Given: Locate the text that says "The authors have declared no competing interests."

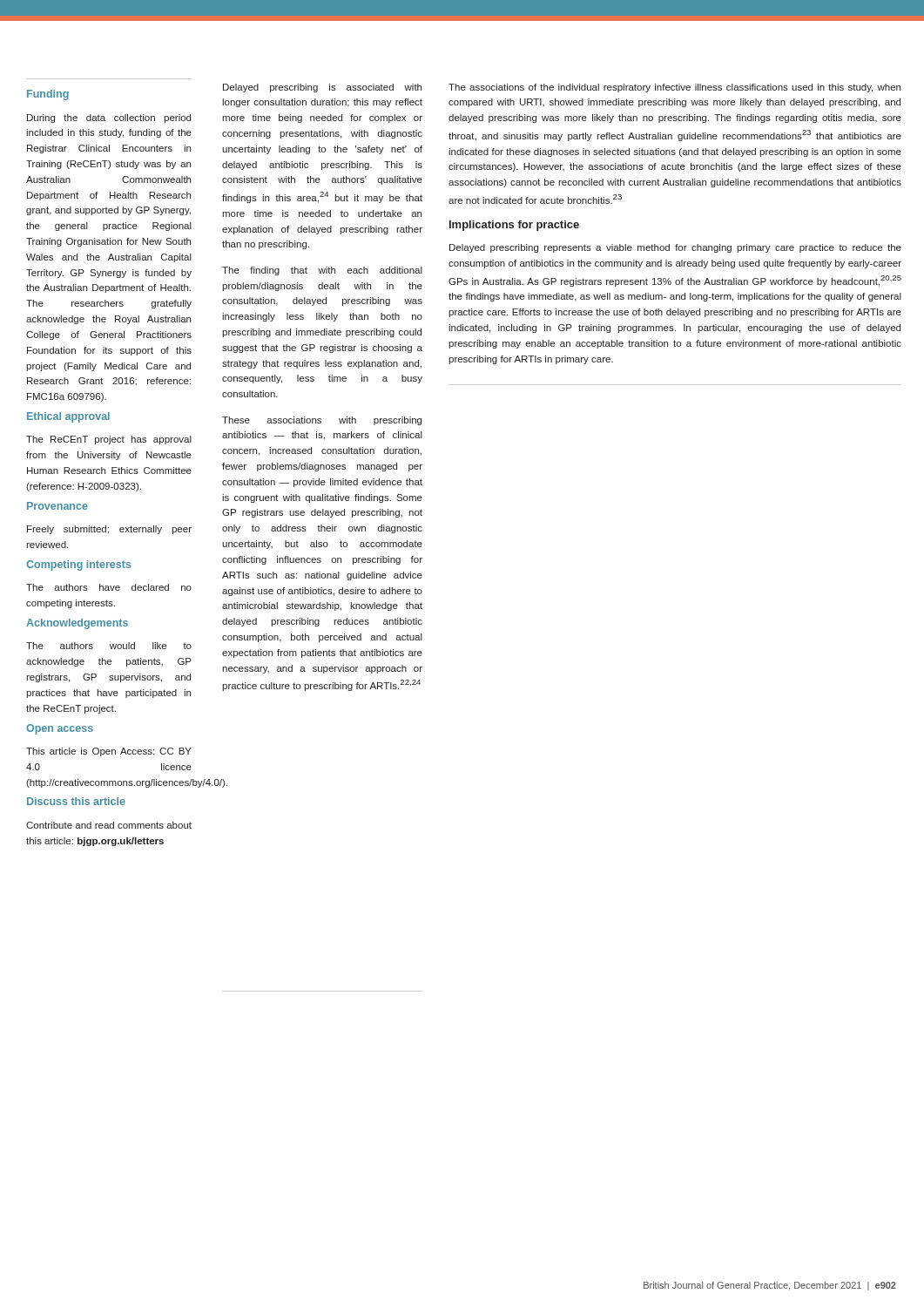Looking at the screenshot, I should (109, 596).
